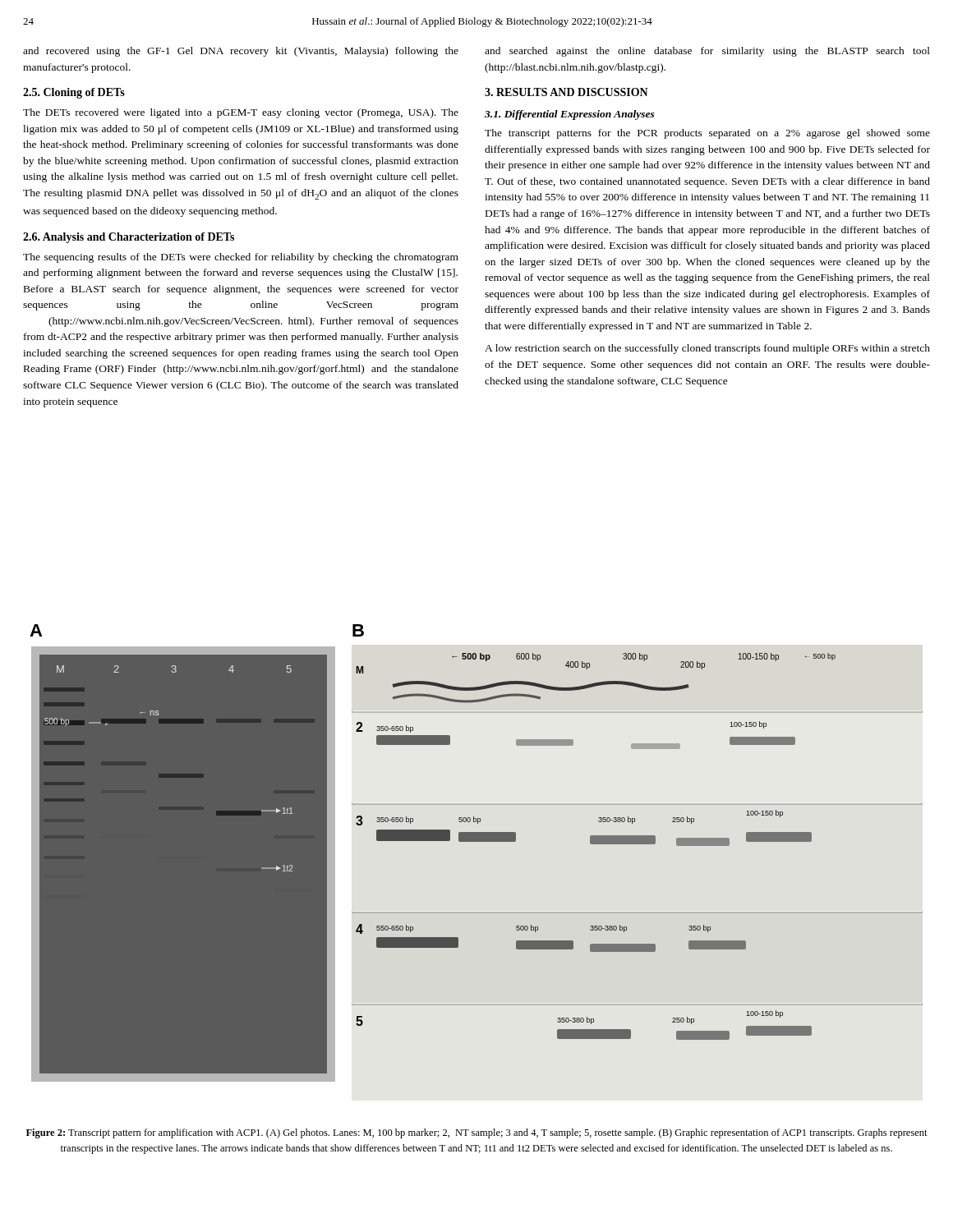Click on the text block starting "2.5. Cloning of DETs"
Image resolution: width=953 pixels, height=1232 pixels.
click(74, 93)
